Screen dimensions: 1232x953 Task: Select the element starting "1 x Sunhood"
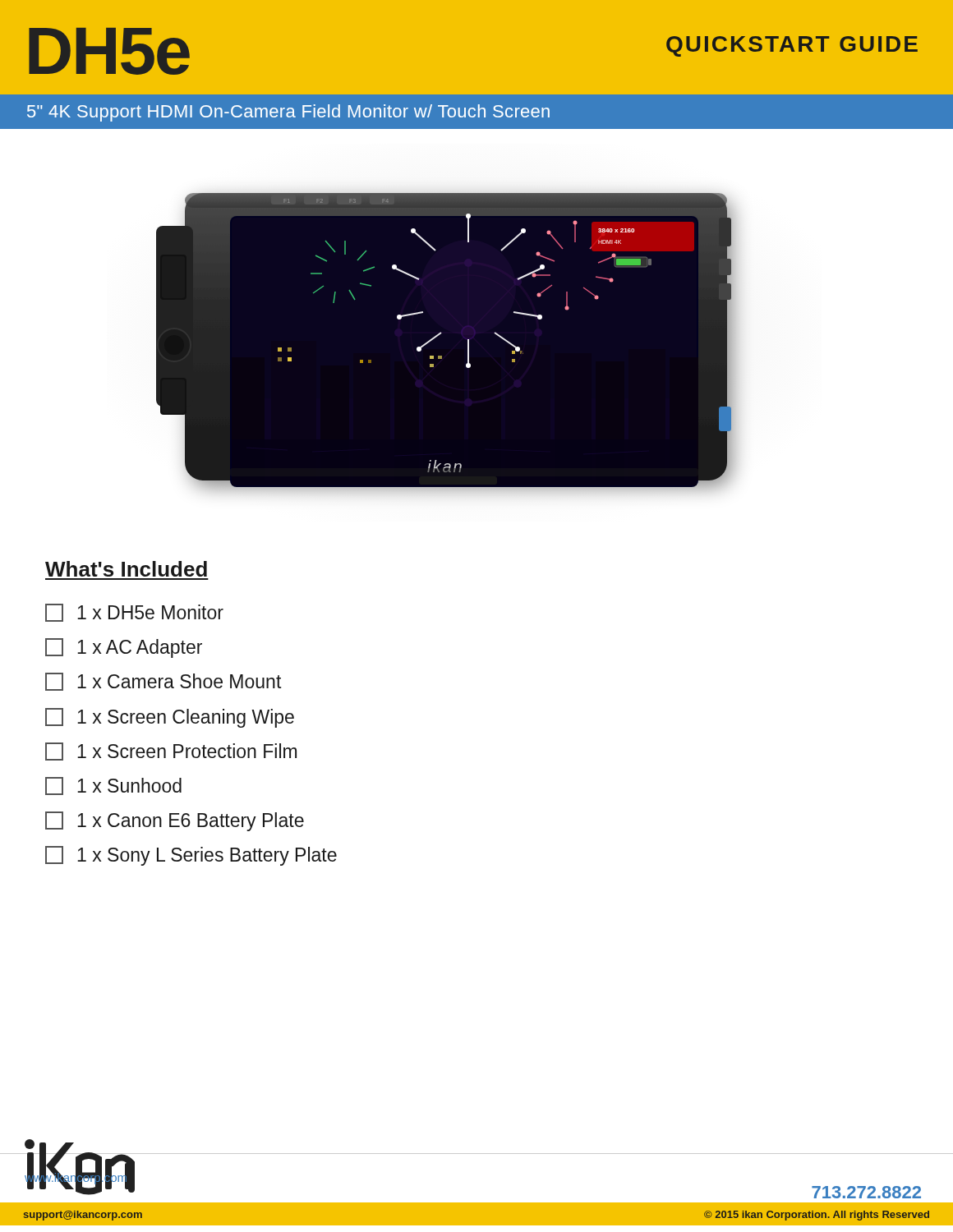pos(114,786)
